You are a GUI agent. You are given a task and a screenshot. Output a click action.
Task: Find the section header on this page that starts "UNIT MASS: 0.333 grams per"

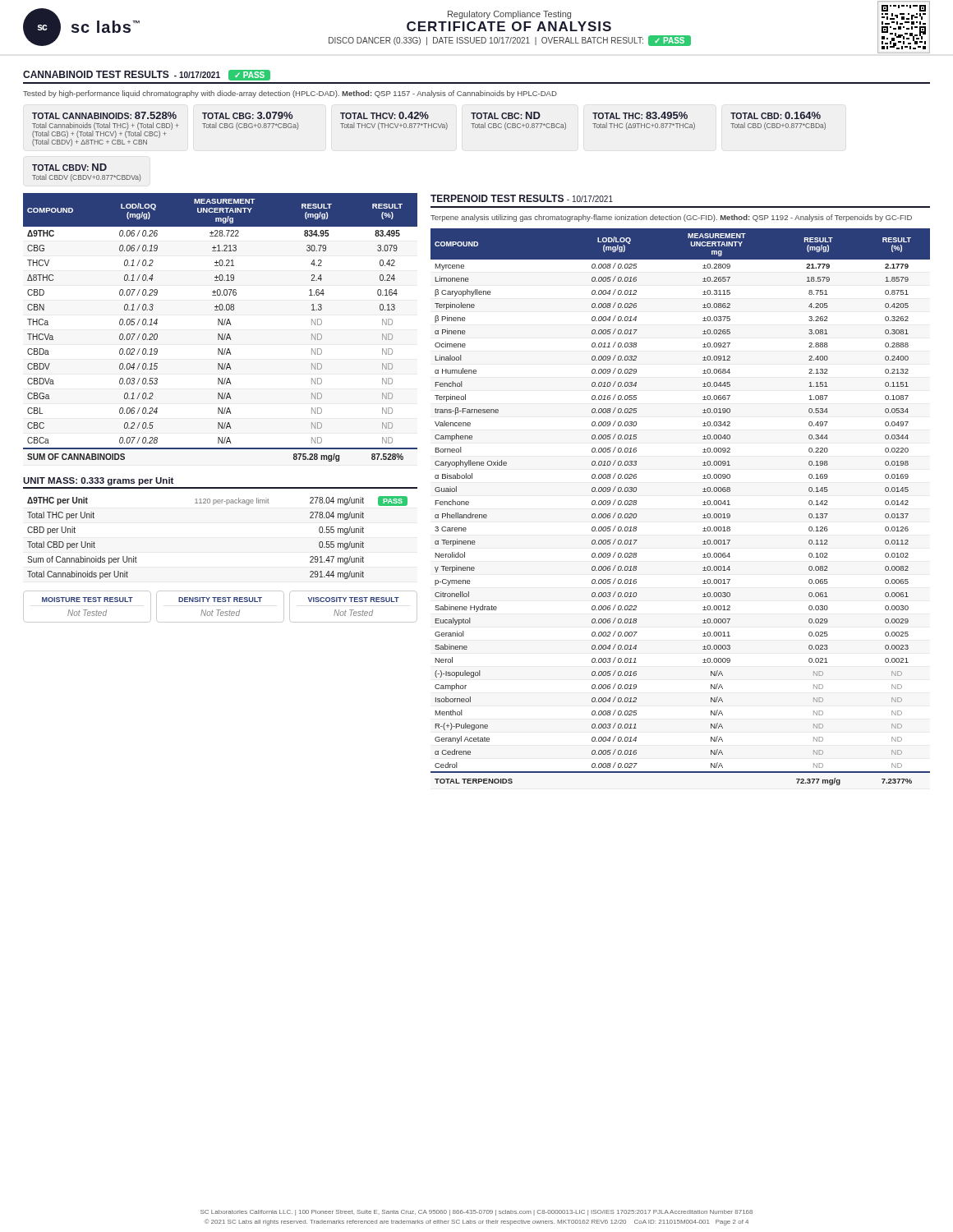coord(98,480)
